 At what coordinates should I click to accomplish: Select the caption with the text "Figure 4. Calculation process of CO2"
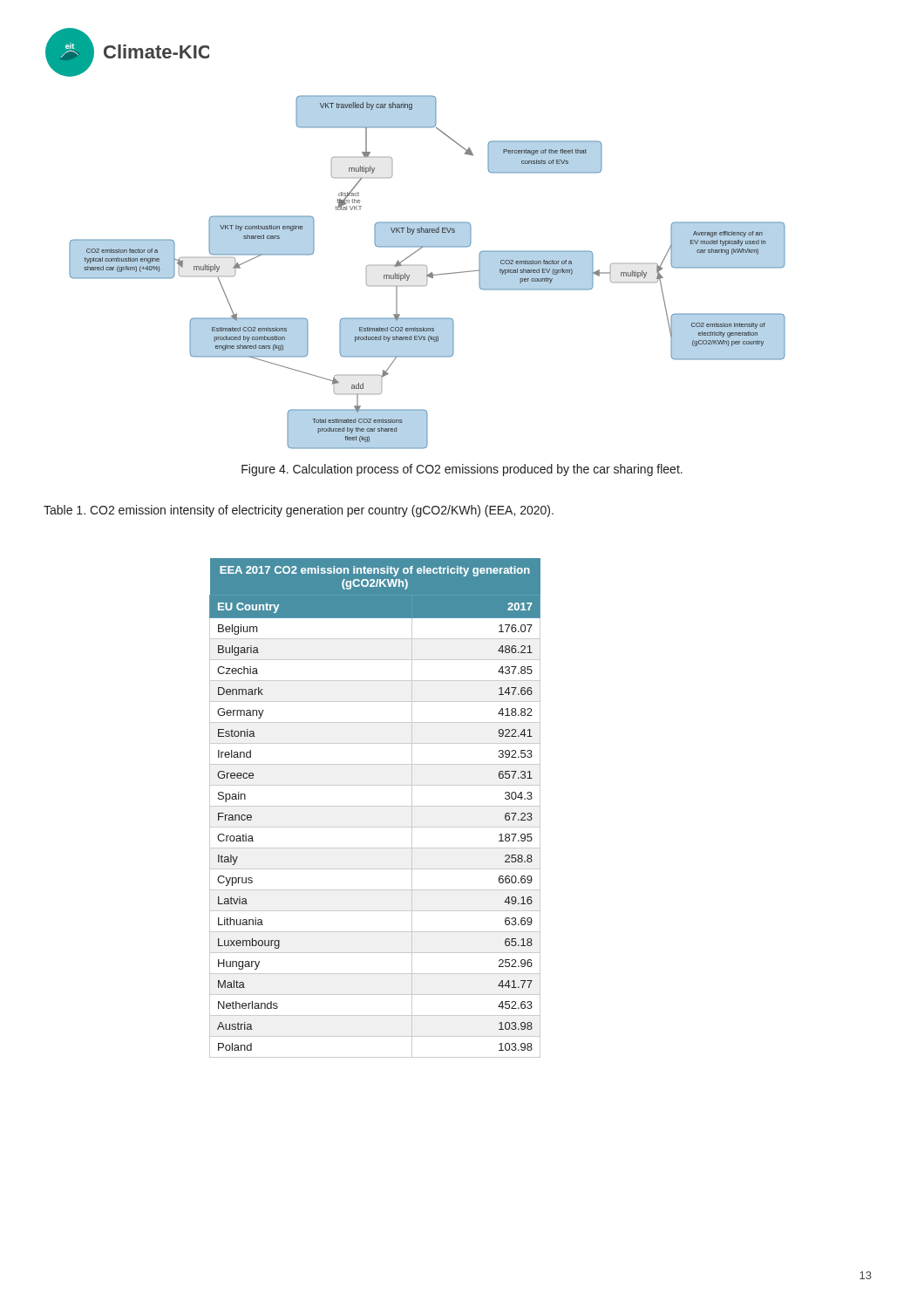(462, 469)
